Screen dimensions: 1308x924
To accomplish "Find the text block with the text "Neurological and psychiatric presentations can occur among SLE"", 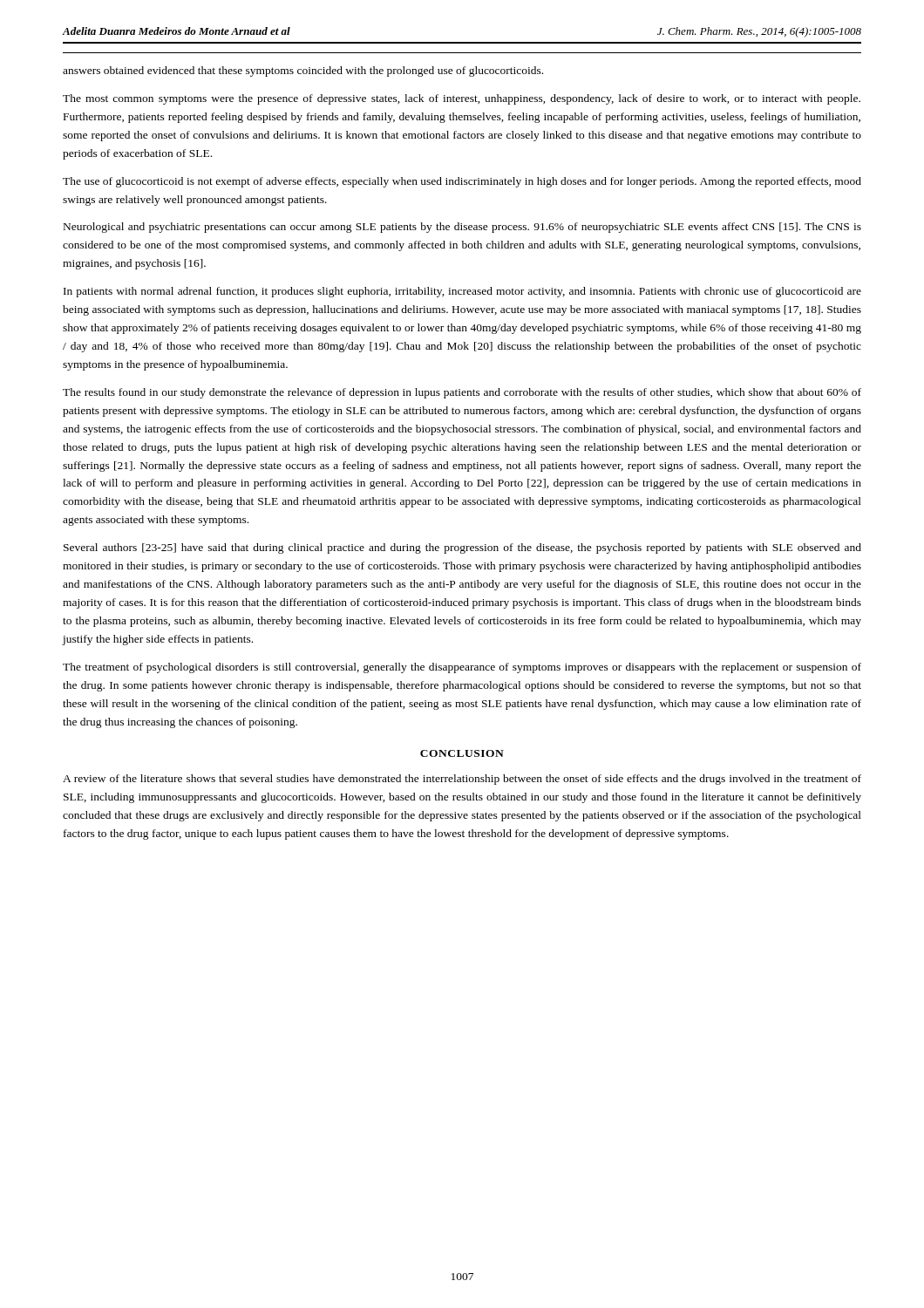I will (462, 245).
